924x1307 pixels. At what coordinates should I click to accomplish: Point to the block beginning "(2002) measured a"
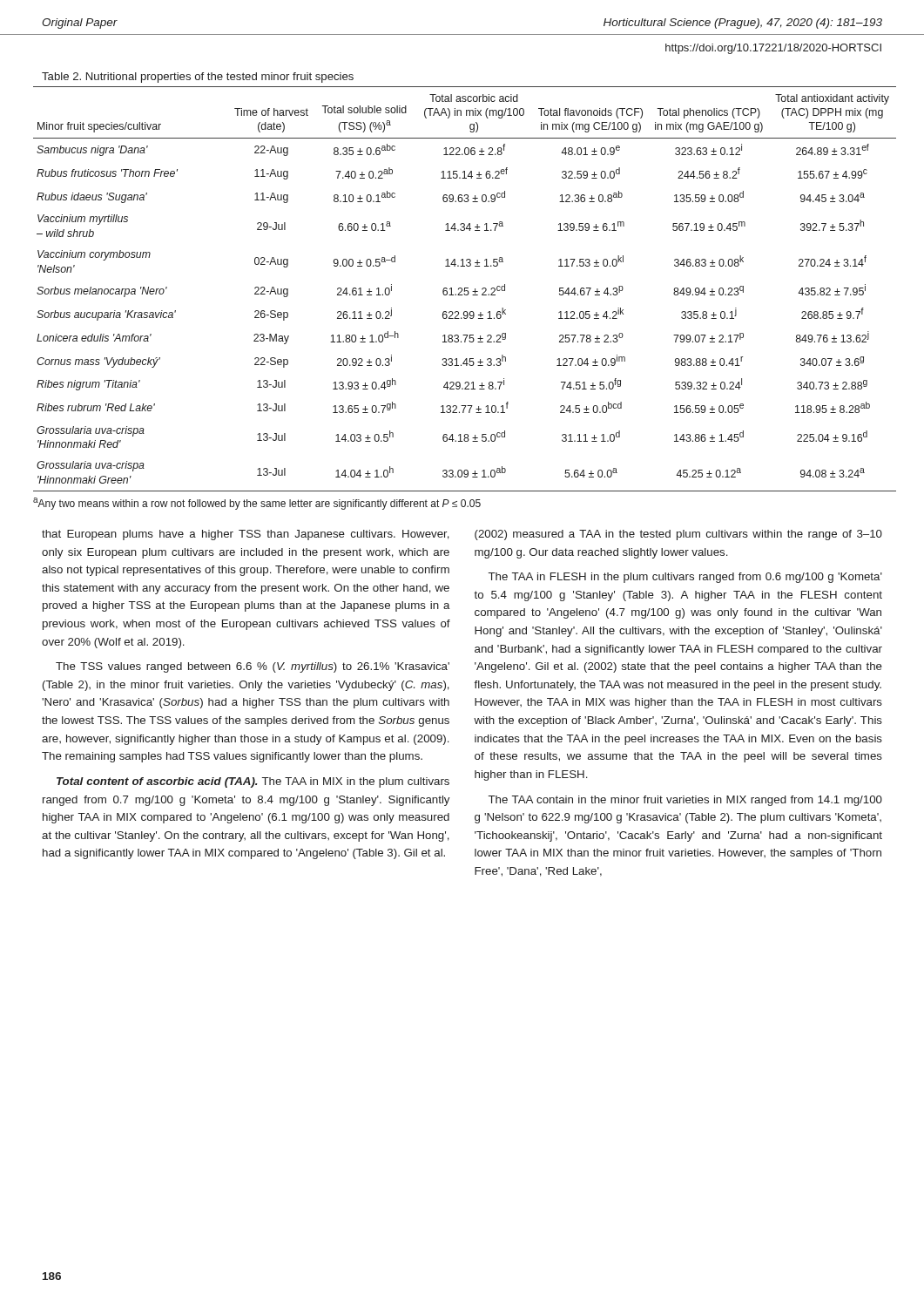678,703
